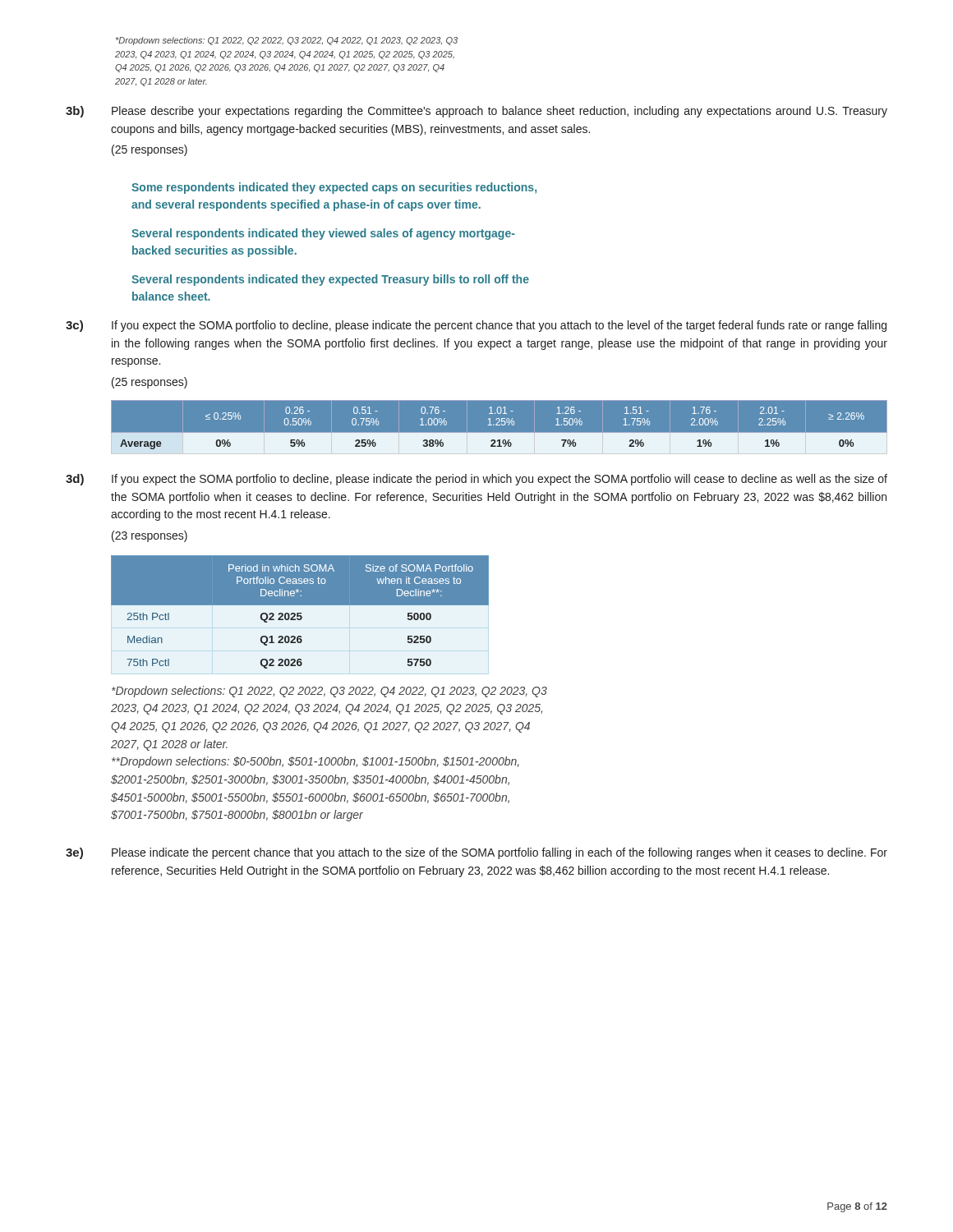Viewport: 953px width, 1232px height.
Task: Point to the block beginning "3e) Please indicate the percent chance"
Action: click(476, 864)
